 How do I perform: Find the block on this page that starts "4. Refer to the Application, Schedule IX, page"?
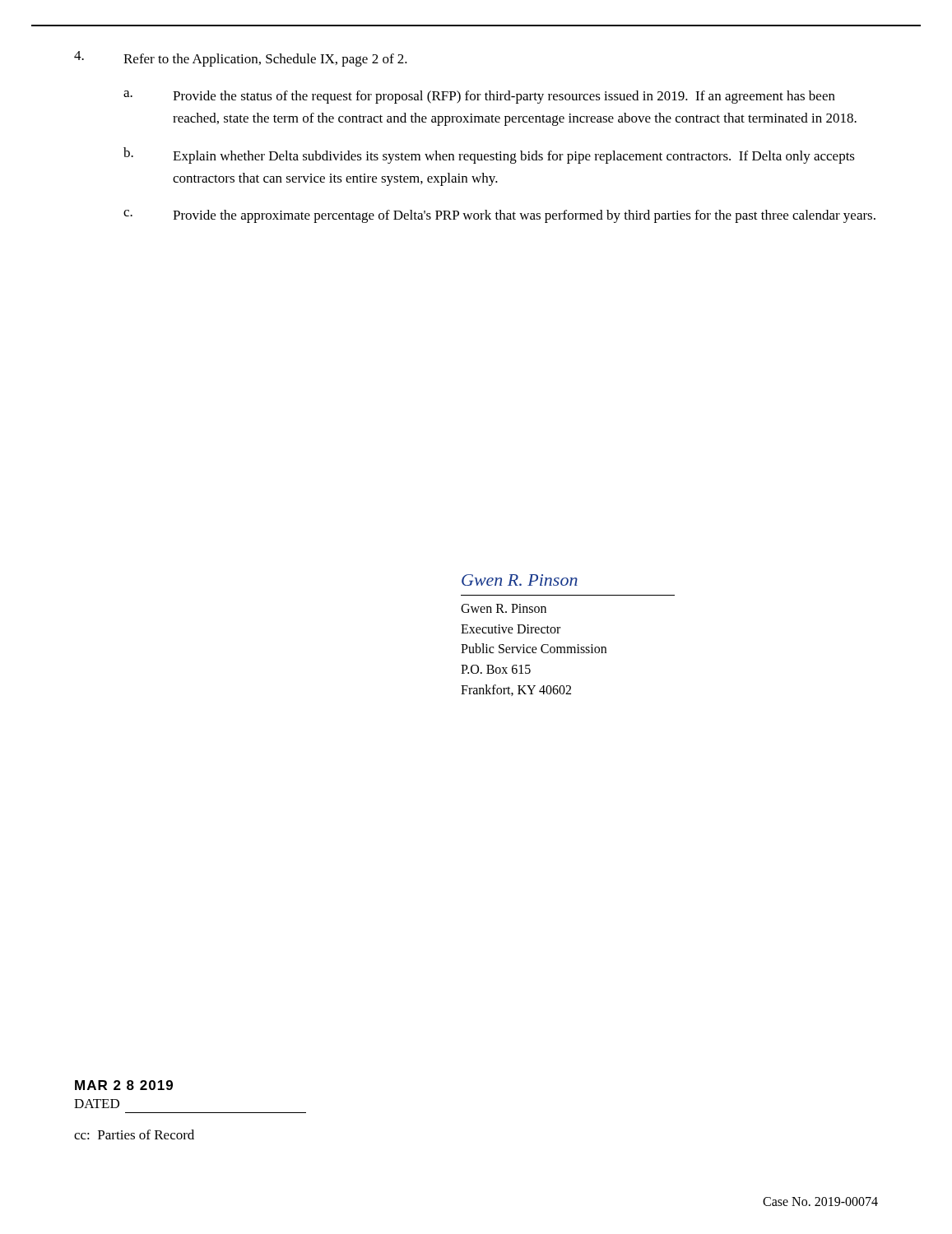point(241,59)
